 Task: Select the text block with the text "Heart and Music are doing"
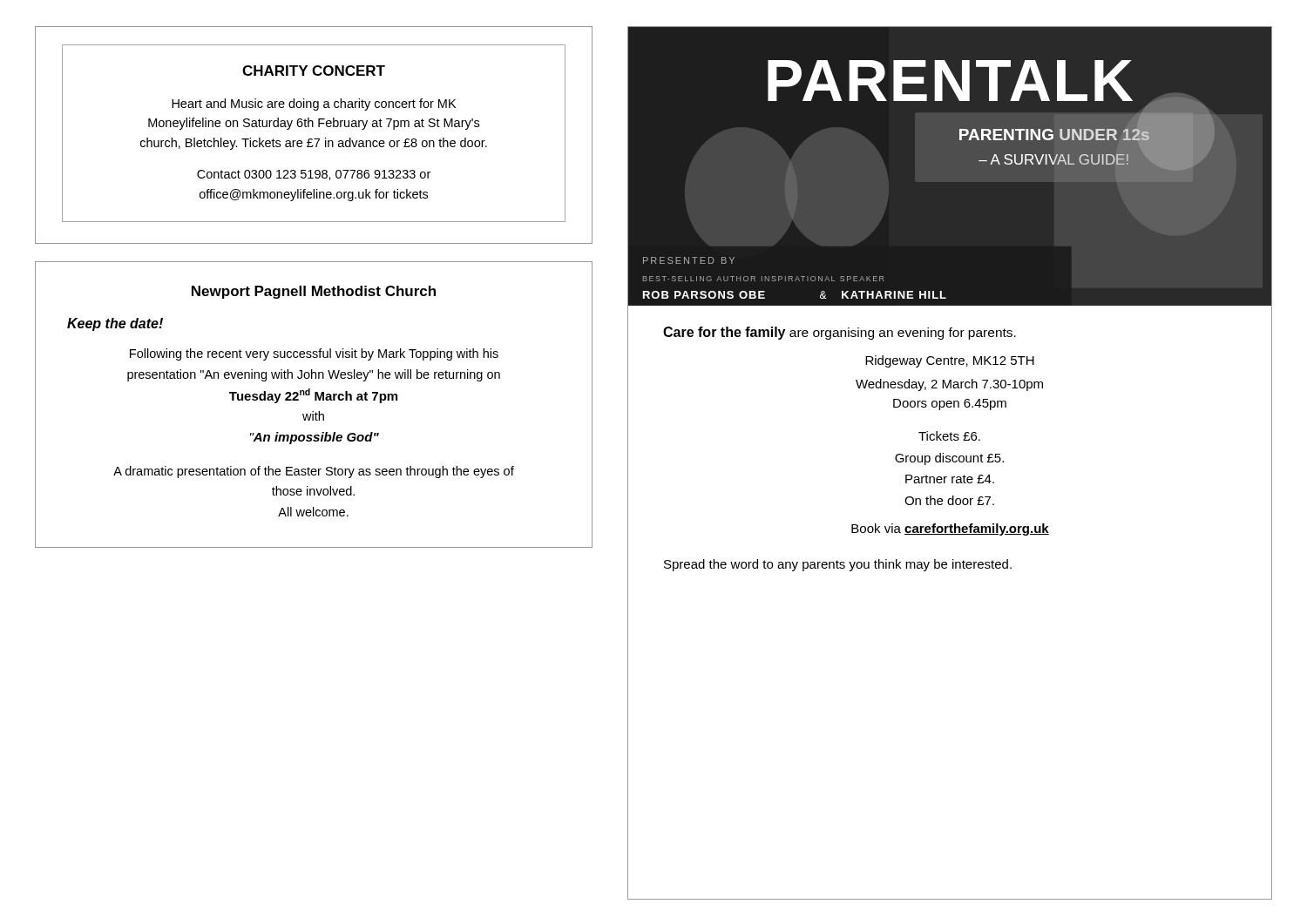click(314, 123)
